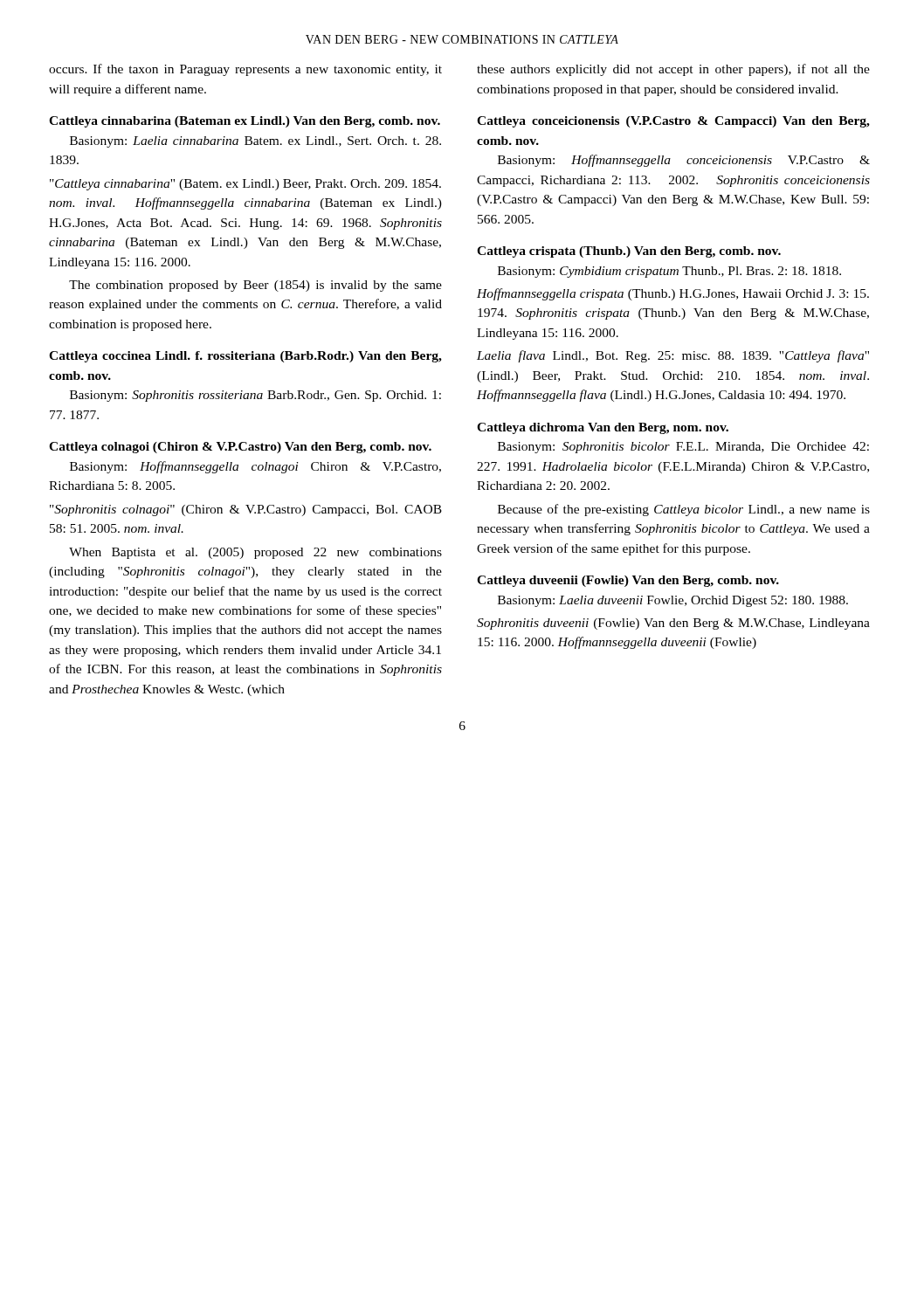Image resolution: width=924 pixels, height=1310 pixels.
Task: Select the text block that reads "Basionym: Hoffmannseggella colnagoi Chiron &"
Action: 245,578
